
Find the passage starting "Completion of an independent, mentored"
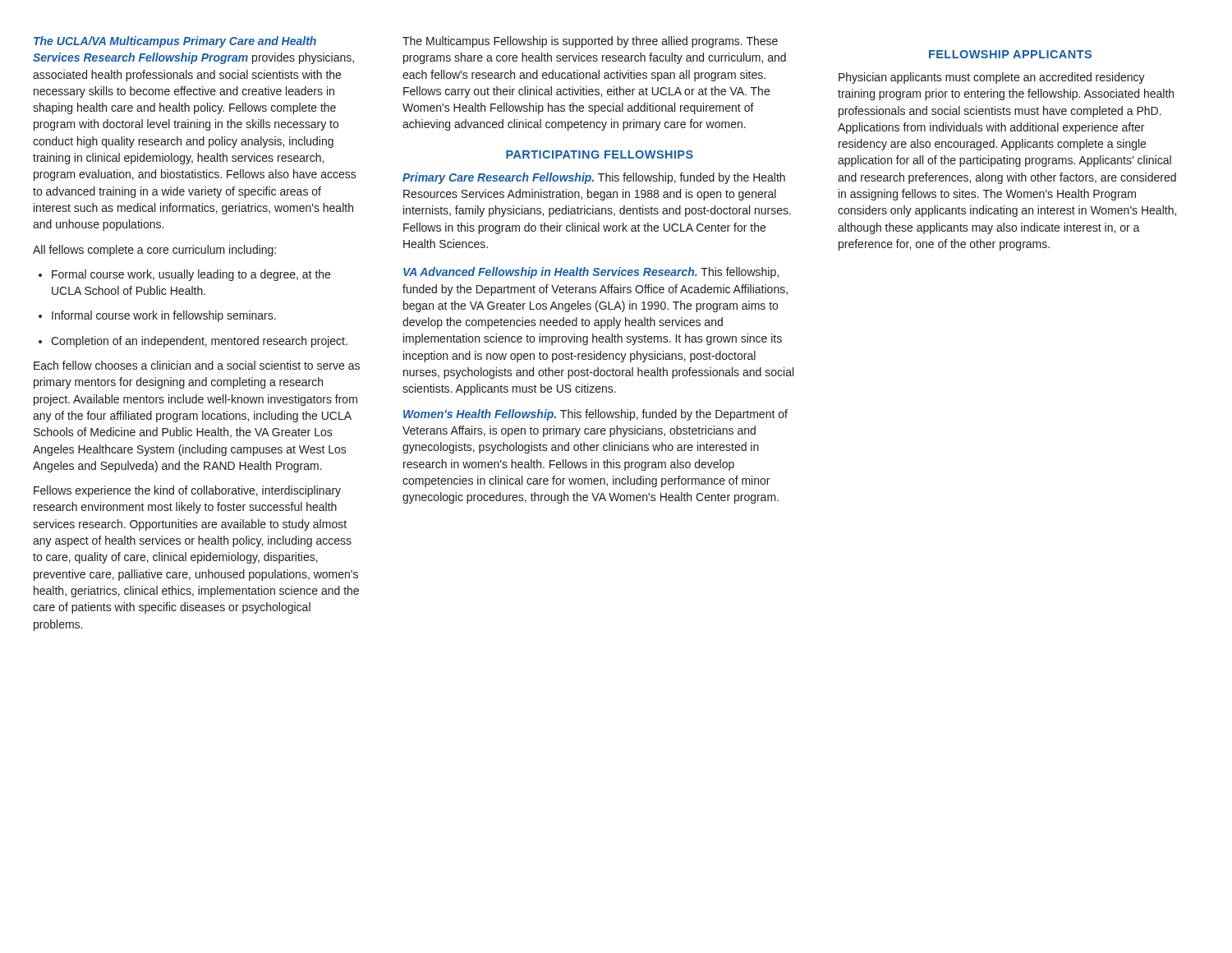click(197, 341)
